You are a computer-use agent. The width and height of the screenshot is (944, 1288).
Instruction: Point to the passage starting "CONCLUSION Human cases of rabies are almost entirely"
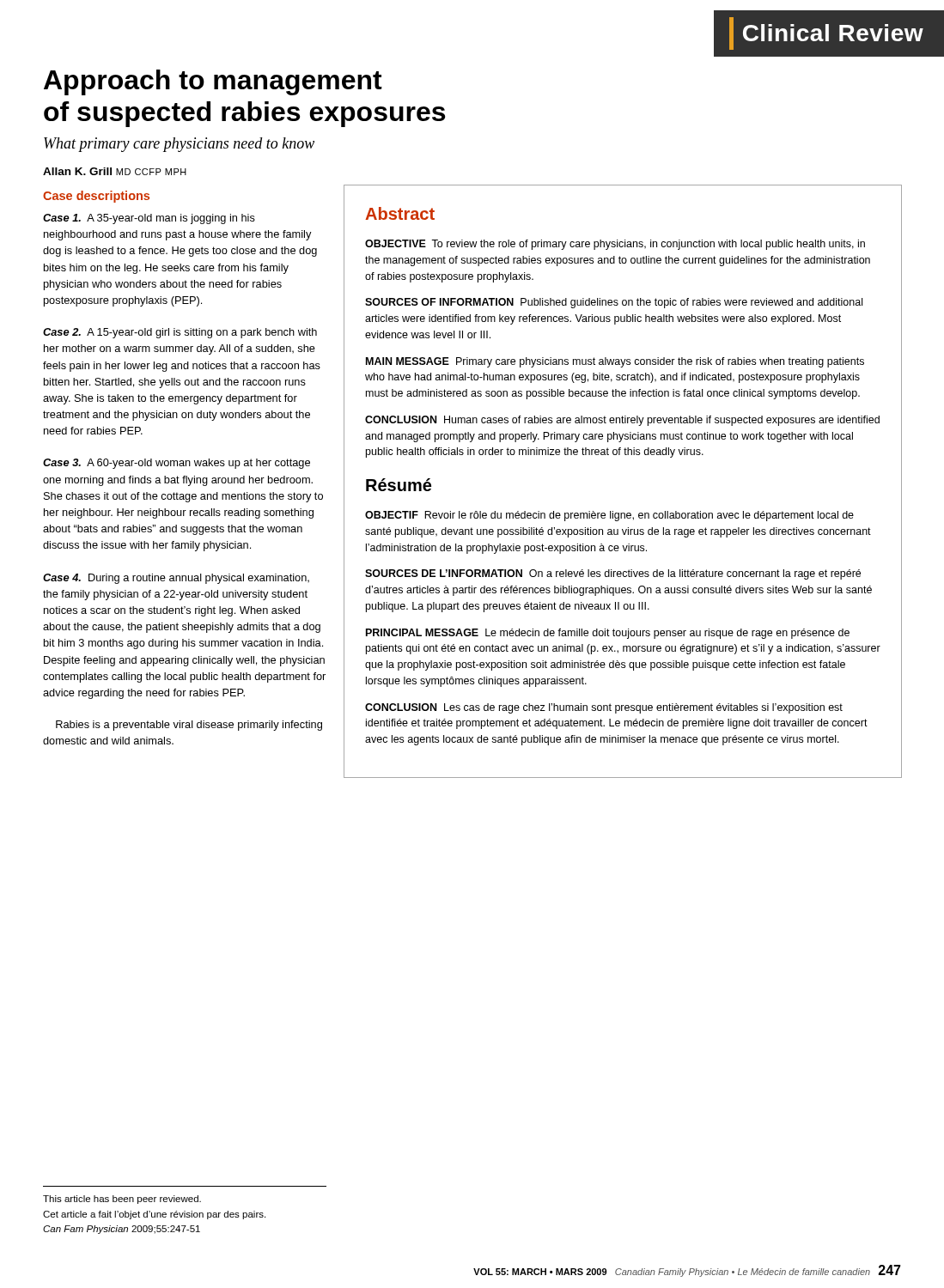pyautogui.click(x=623, y=436)
